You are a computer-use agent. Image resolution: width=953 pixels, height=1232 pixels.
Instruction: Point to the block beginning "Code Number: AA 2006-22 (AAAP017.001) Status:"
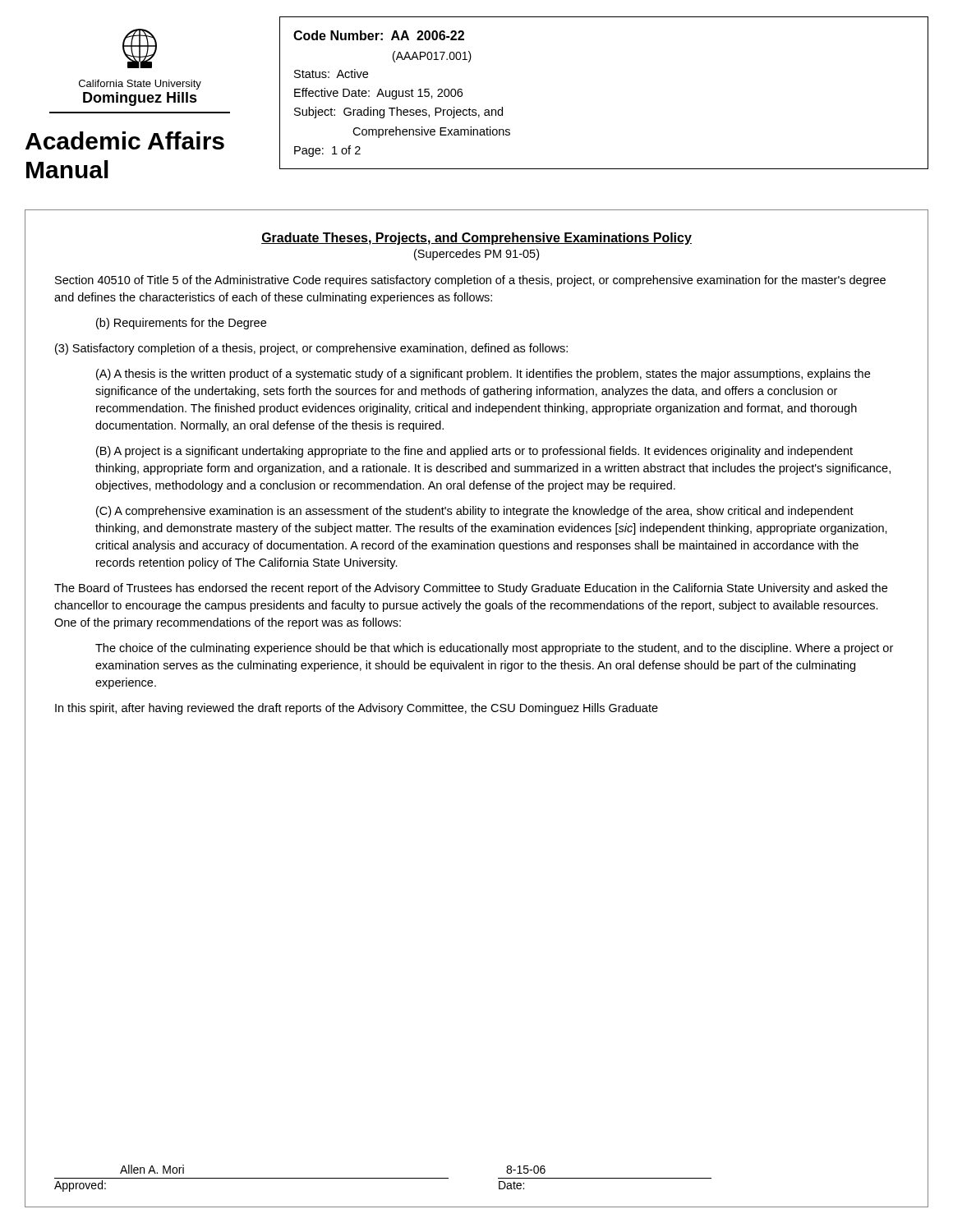[x=379, y=35]
